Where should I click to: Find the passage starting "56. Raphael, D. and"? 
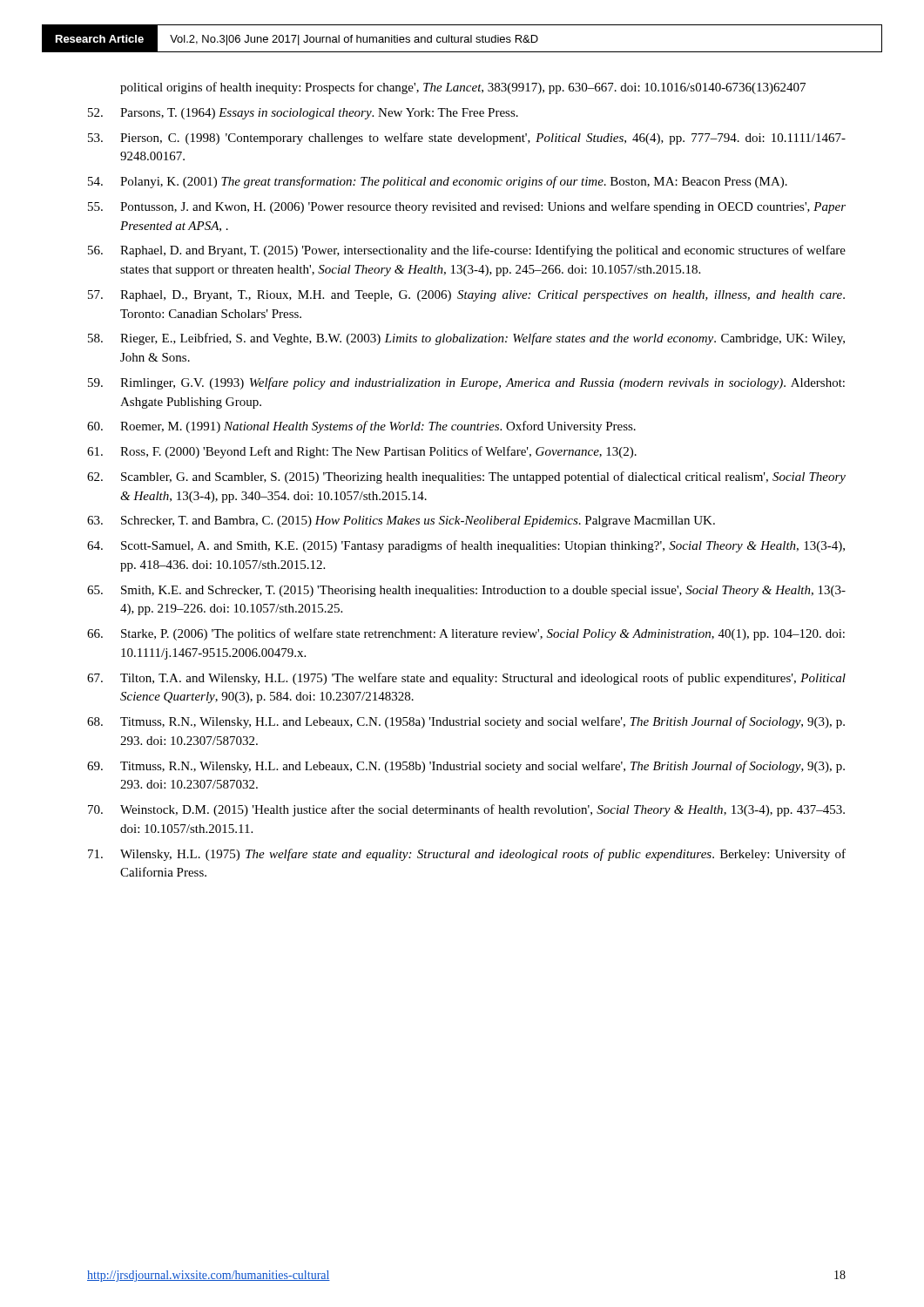pyautogui.click(x=466, y=260)
